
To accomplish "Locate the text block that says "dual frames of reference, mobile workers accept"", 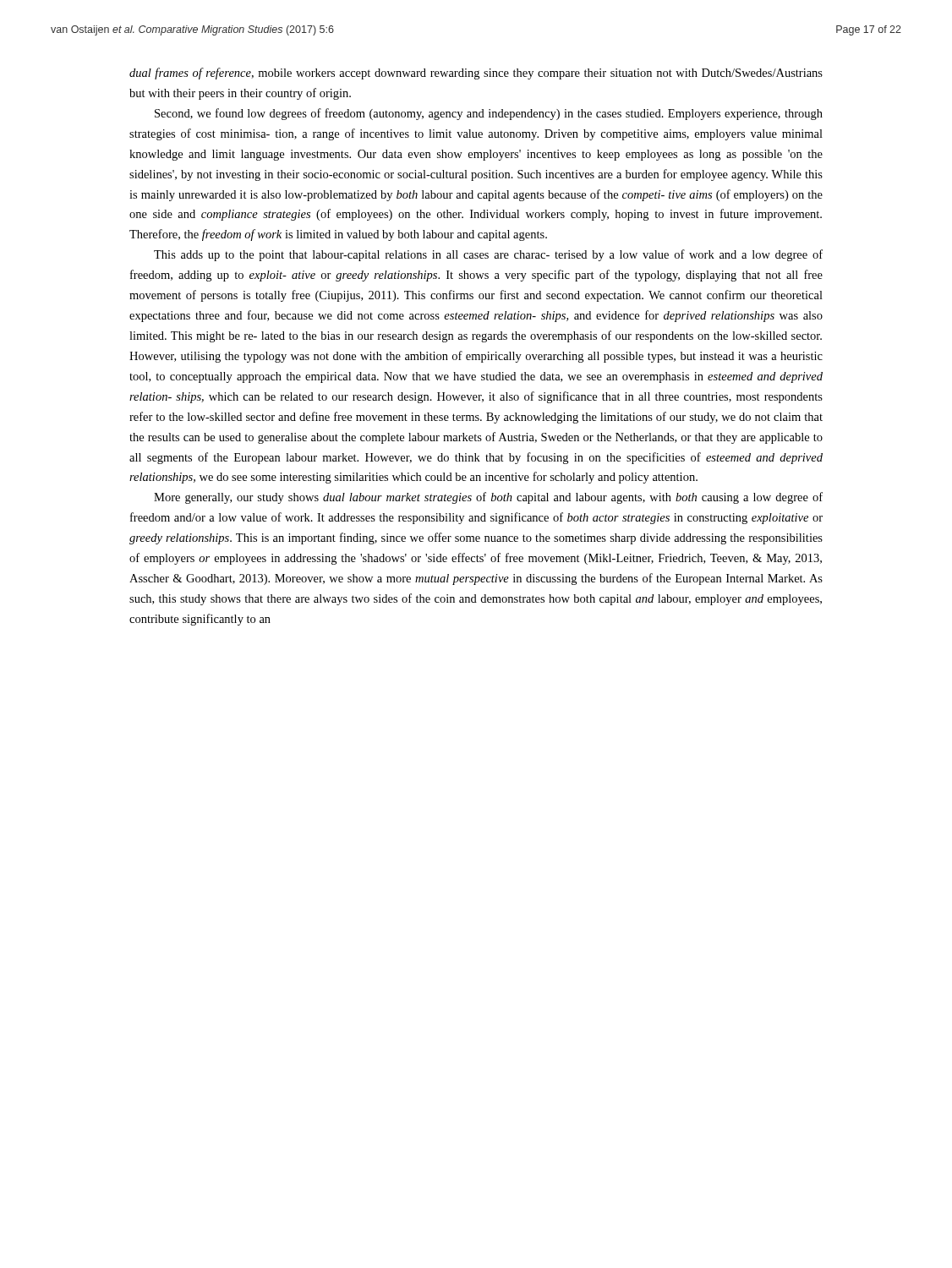I will click(x=476, y=346).
